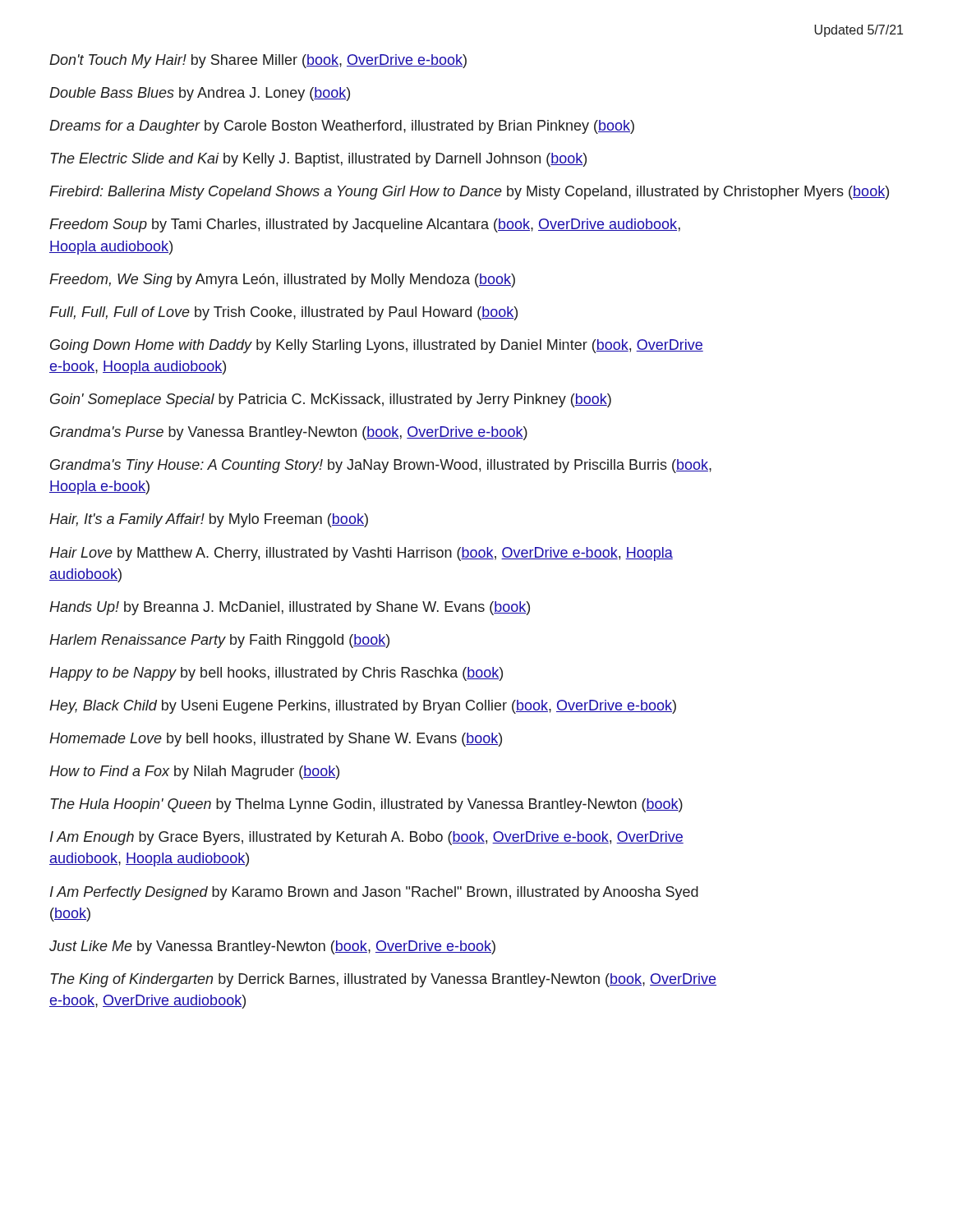Locate the list item that reads "Freedom, We Sing by Amyra León,"
This screenshot has width=953, height=1232.
pyautogui.click(x=283, y=279)
